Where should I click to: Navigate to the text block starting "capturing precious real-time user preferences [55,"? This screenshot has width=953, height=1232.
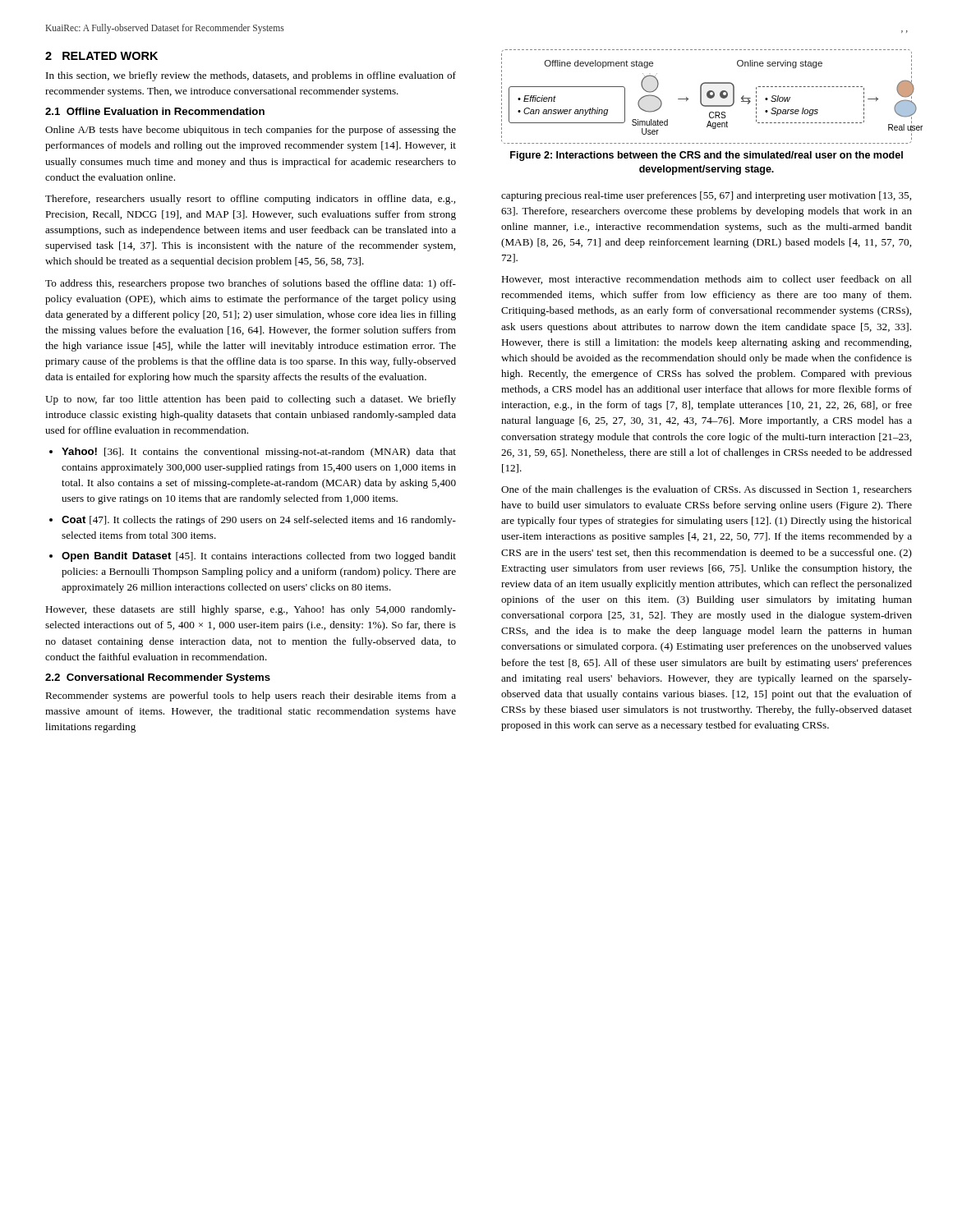[707, 226]
